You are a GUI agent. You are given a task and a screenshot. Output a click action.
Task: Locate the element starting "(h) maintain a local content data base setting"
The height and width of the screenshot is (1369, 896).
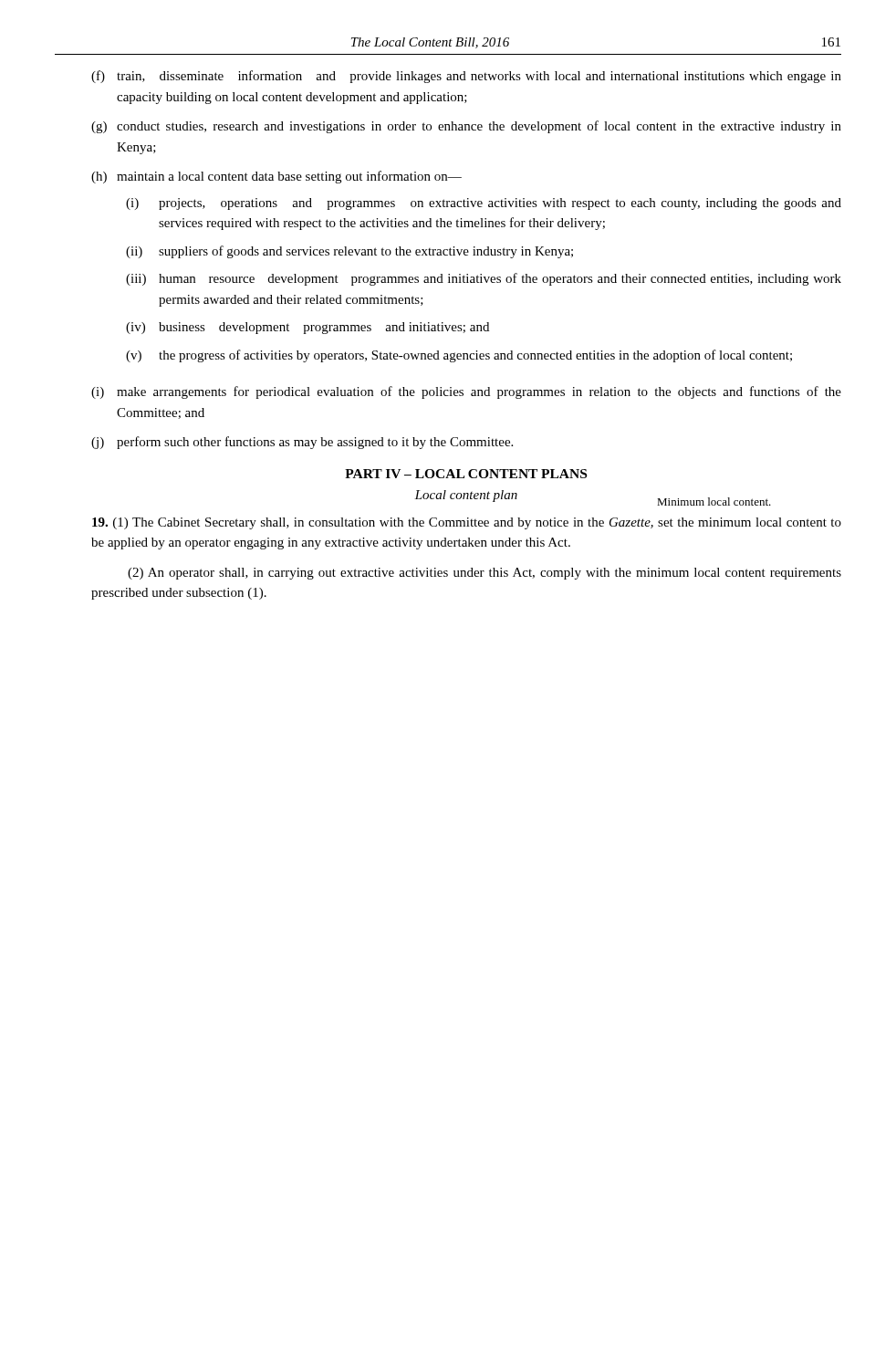(466, 269)
